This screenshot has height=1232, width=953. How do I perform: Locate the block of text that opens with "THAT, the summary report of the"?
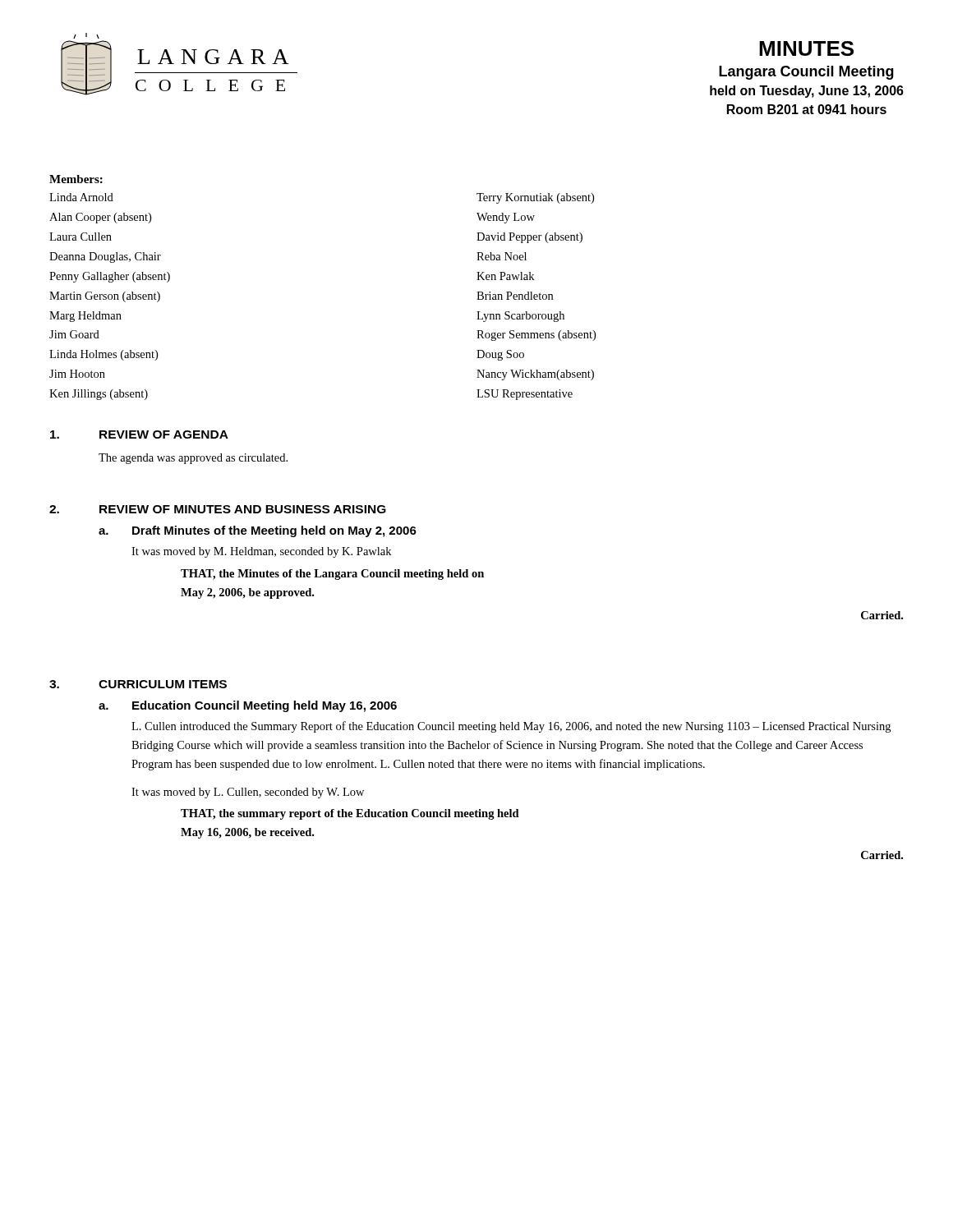pos(350,823)
